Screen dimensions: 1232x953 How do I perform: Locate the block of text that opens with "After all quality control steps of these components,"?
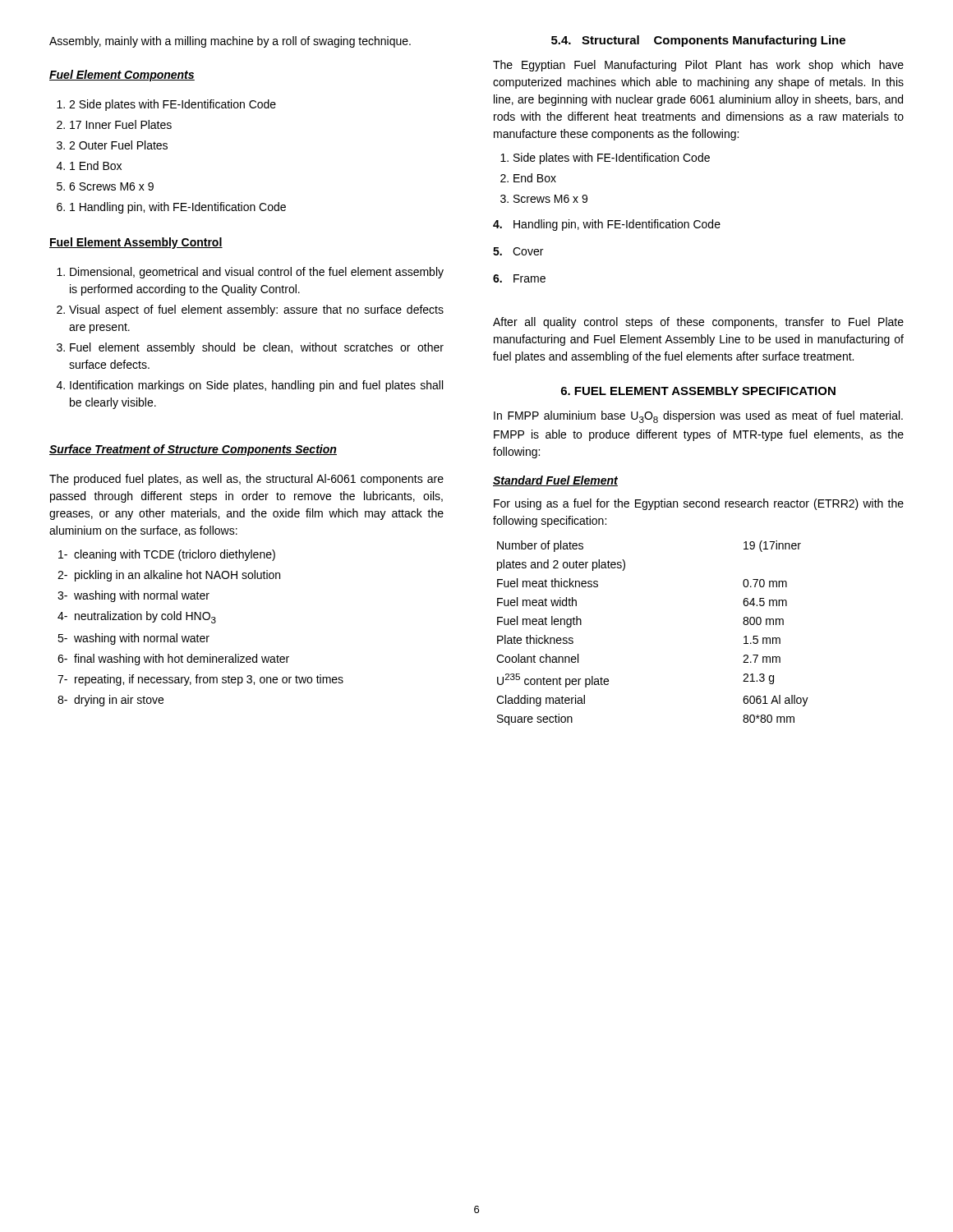pos(698,340)
